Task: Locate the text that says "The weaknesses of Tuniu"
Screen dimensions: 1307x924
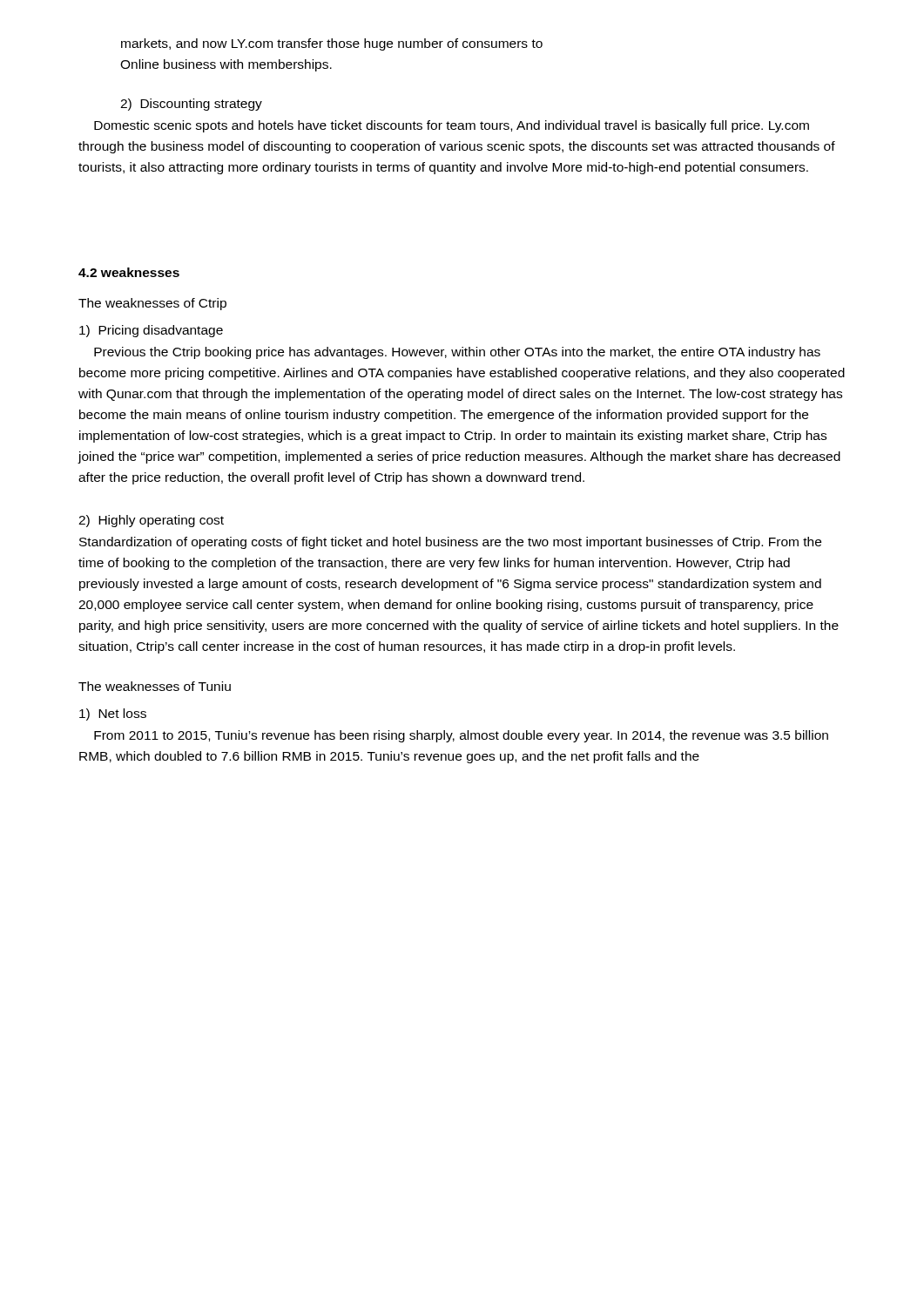Action: click(x=155, y=686)
